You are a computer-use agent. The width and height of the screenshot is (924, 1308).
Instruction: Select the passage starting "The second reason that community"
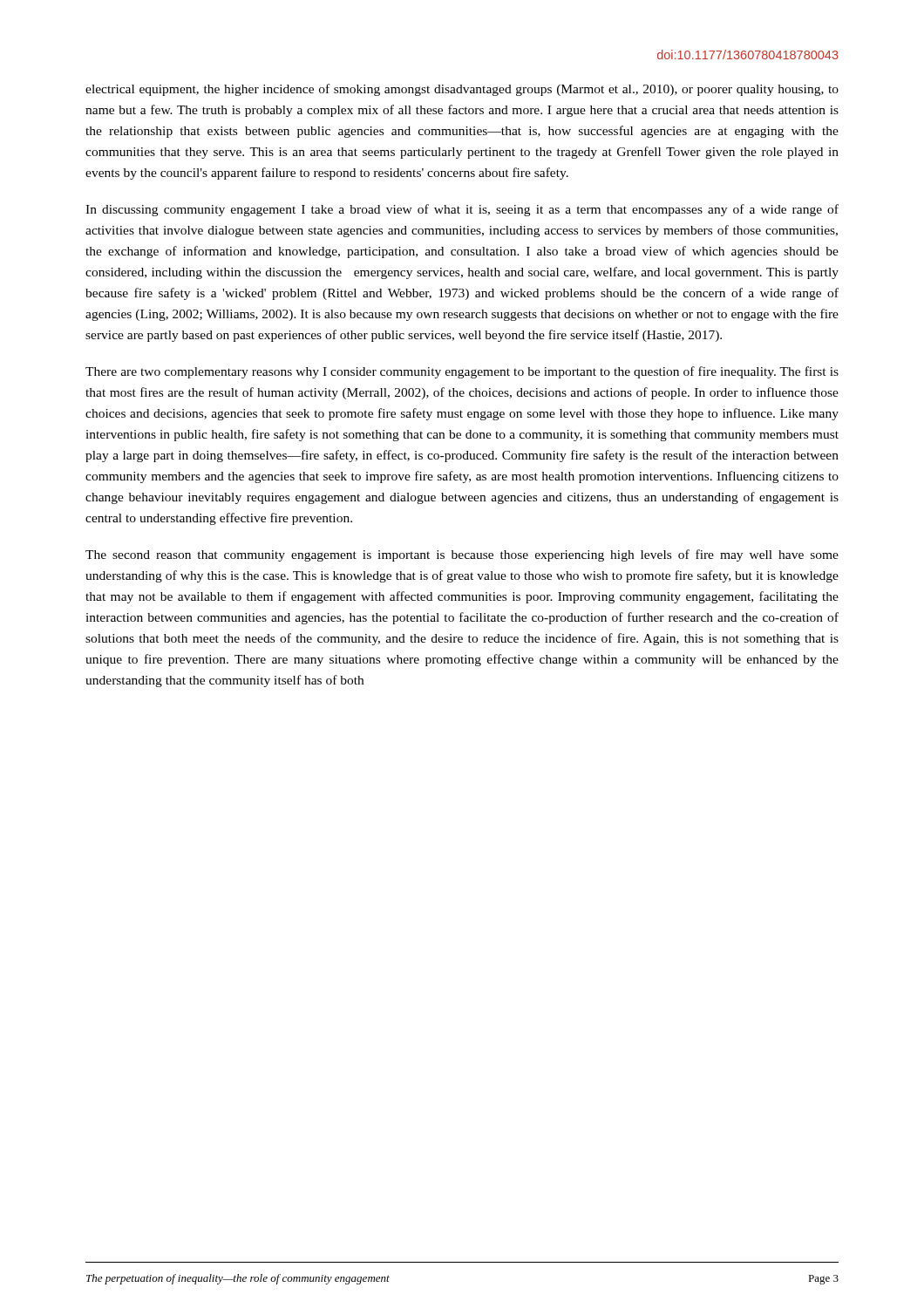pyautogui.click(x=462, y=617)
